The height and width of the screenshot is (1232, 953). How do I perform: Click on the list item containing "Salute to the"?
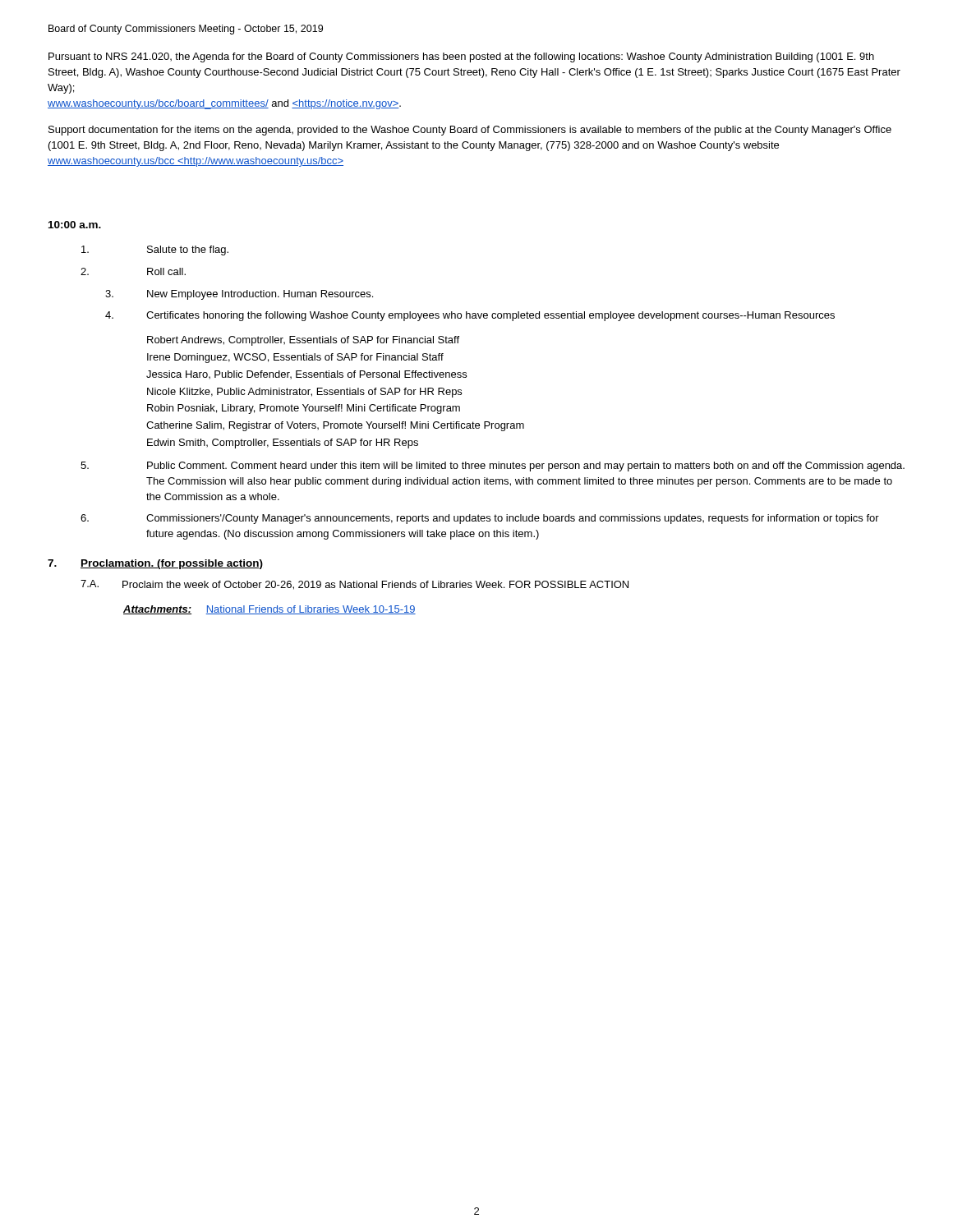click(155, 251)
